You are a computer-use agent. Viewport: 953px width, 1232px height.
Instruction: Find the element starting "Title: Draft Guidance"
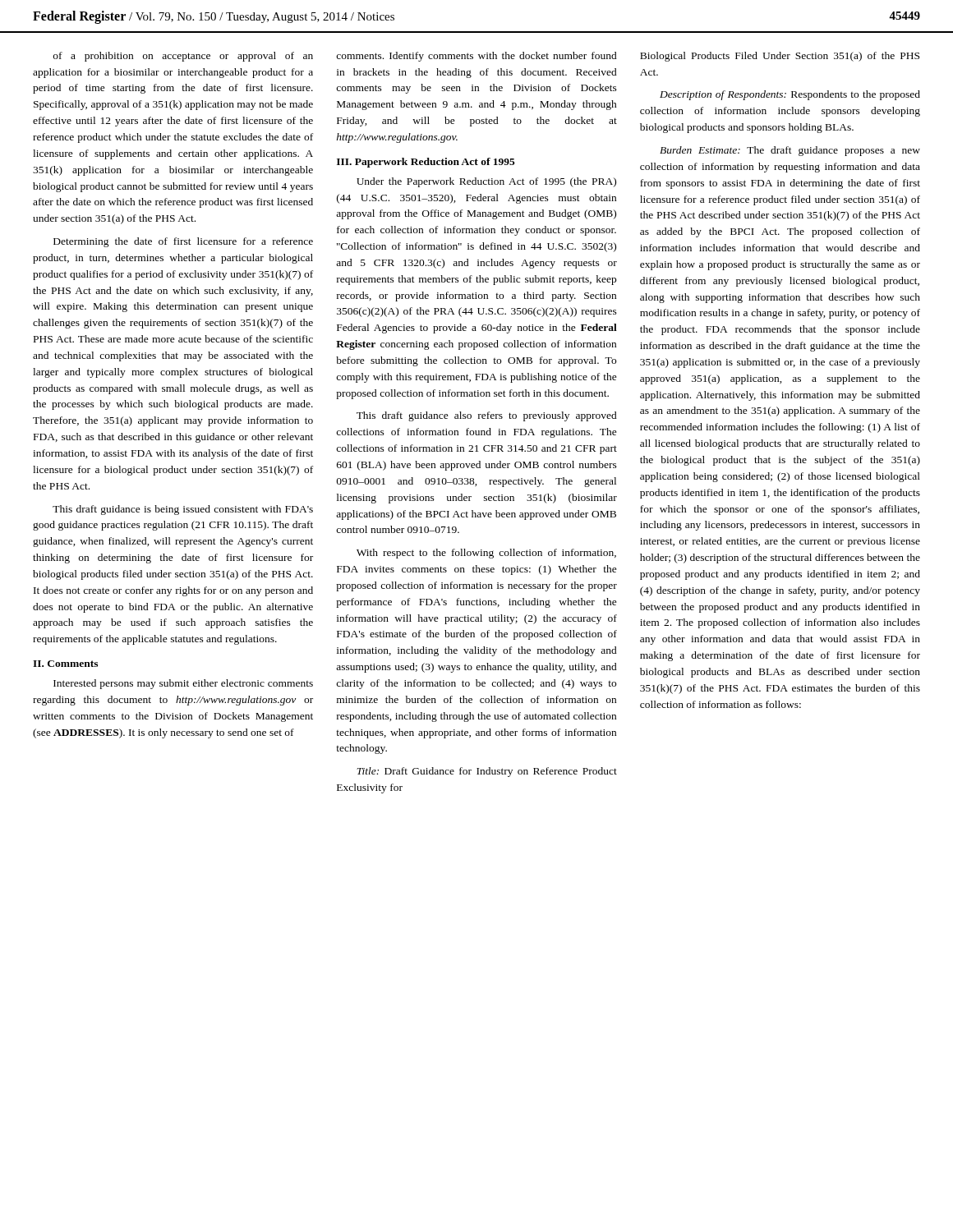point(476,779)
